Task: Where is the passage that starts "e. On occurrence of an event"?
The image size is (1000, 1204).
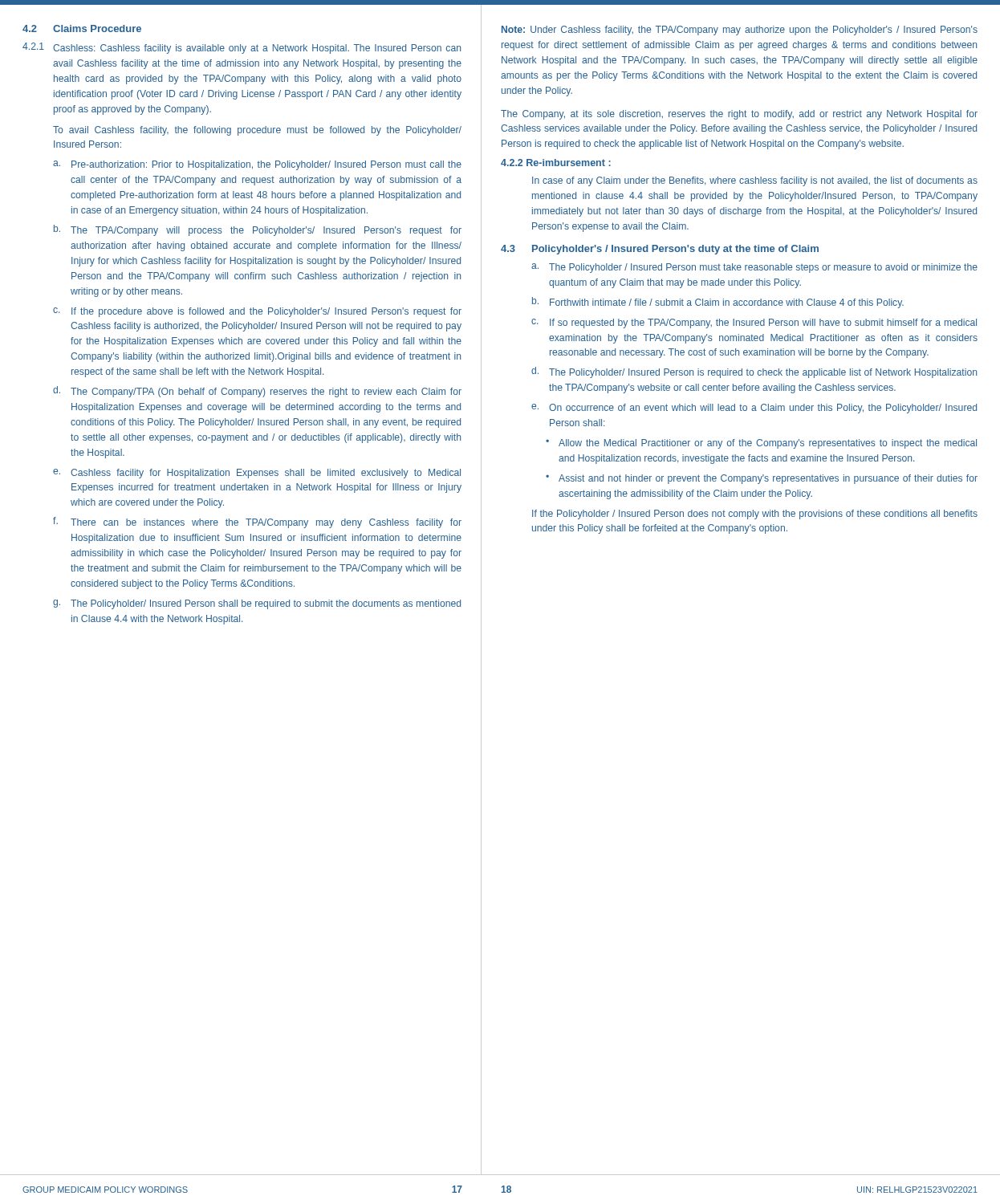Action: [x=754, y=416]
